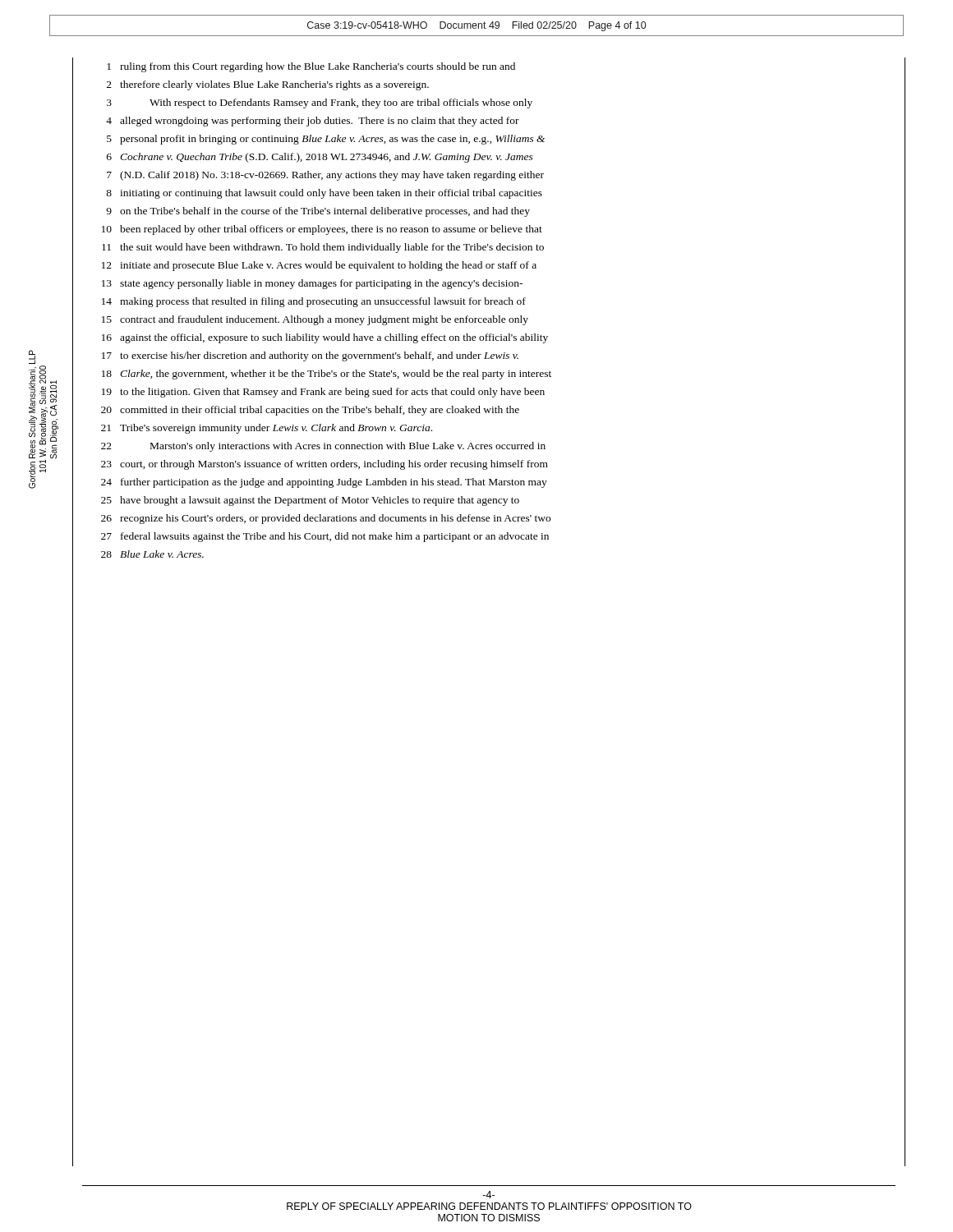Select the text block that reads "13 state agency personally"
This screenshot has height=1232, width=953.
tap(489, 283)
